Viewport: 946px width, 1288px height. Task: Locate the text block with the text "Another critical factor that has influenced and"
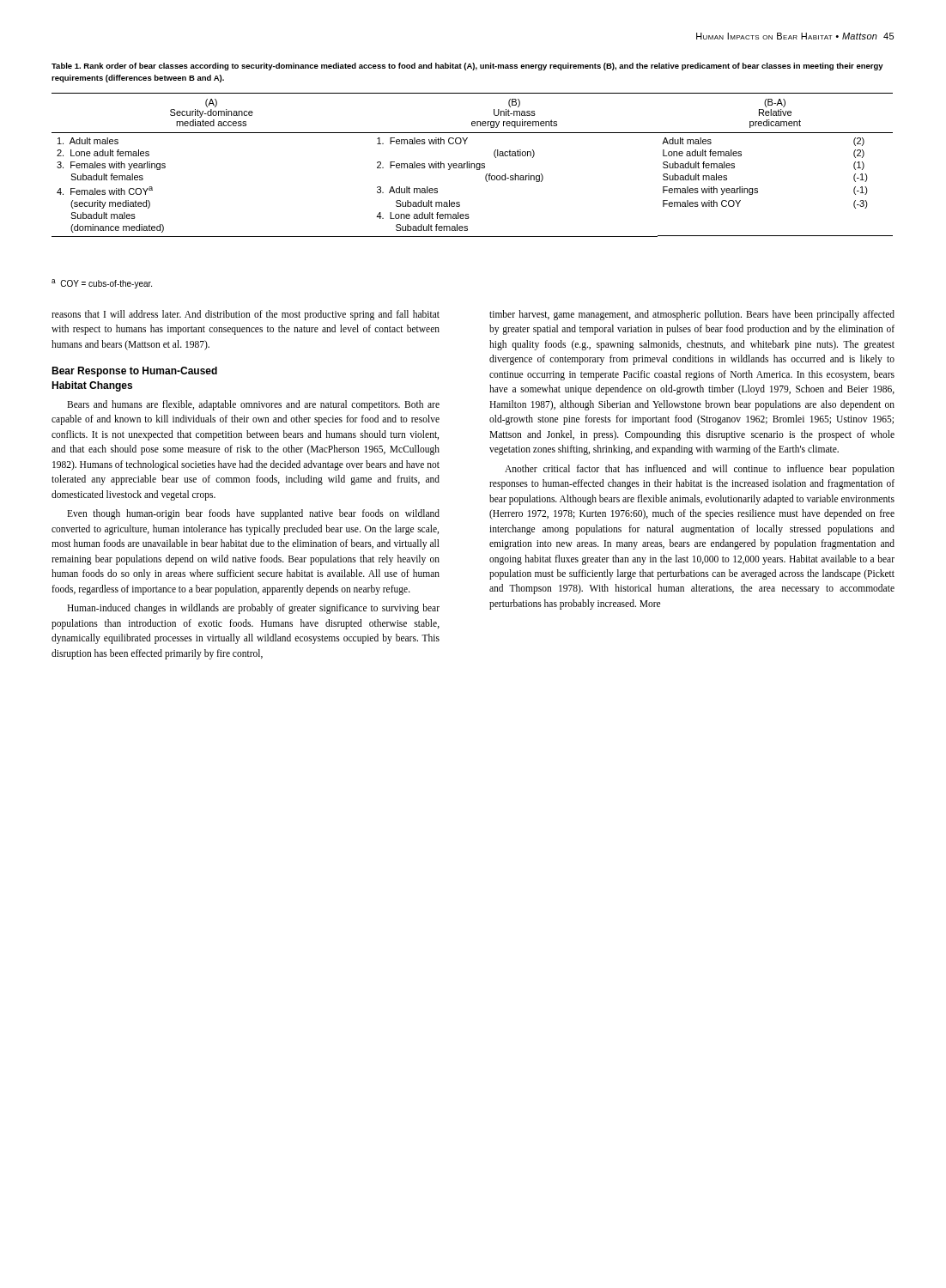[x=692, y=536]
